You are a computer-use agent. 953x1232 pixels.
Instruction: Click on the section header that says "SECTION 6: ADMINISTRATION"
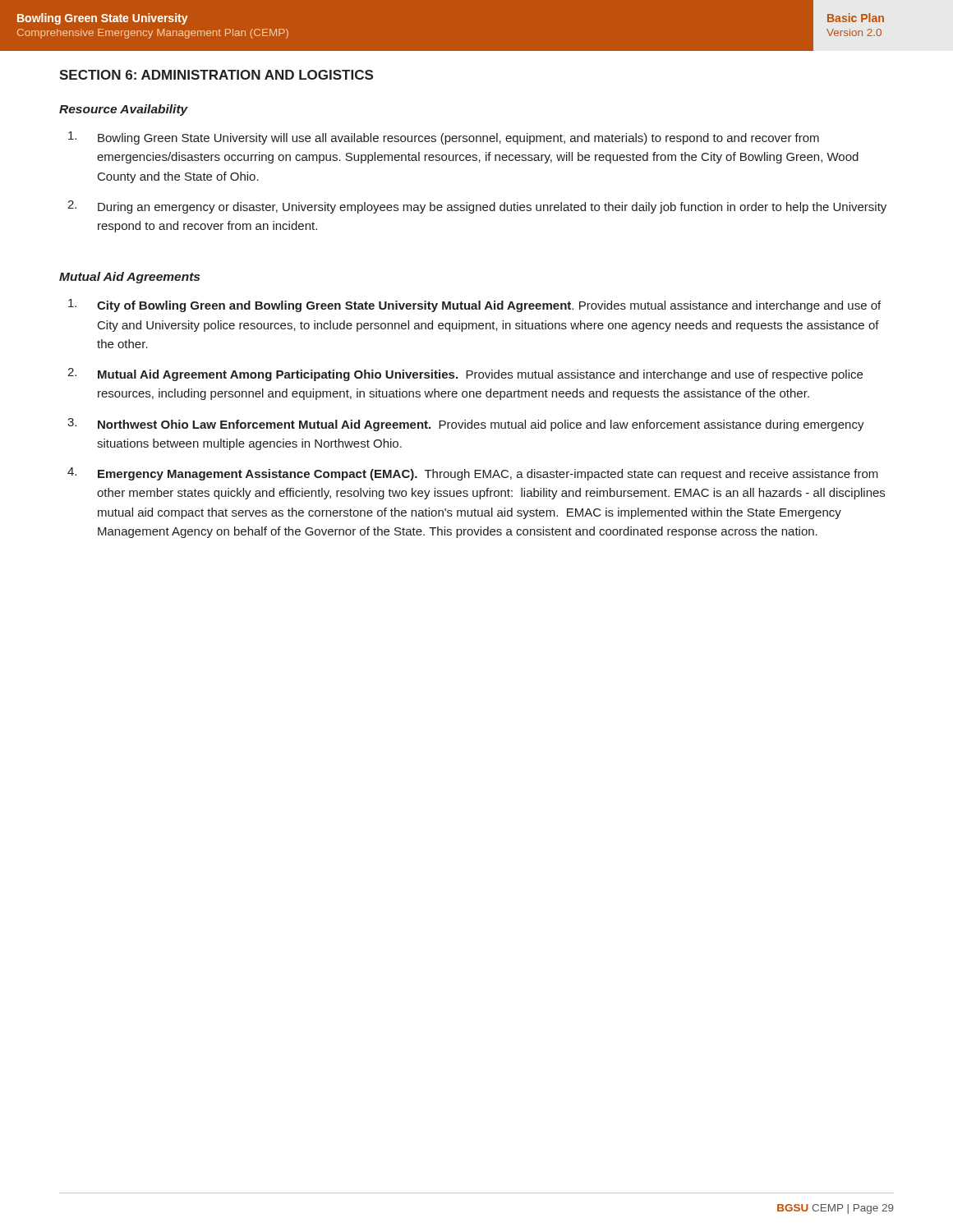click(x=216, y=75)
